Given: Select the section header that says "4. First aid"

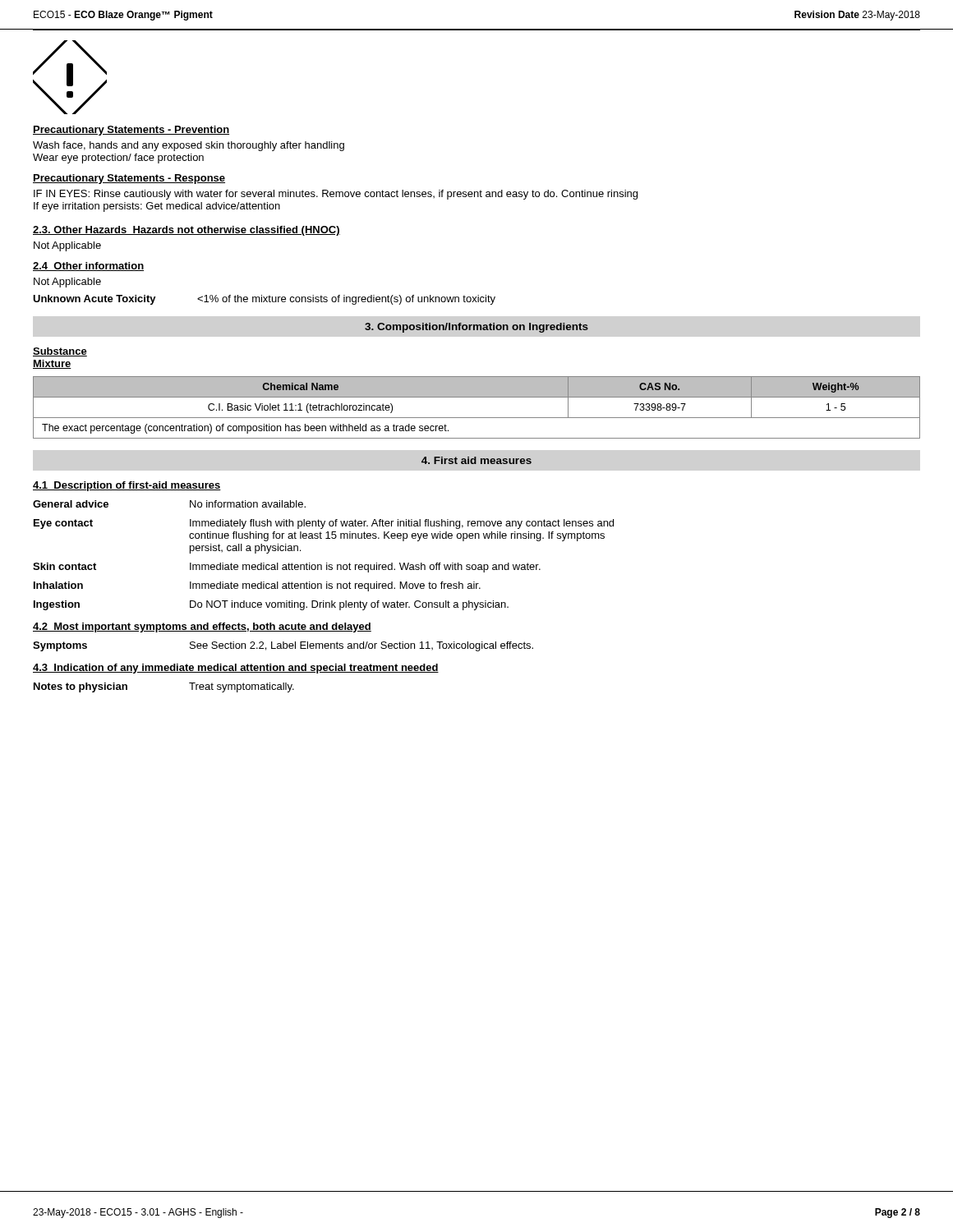Looking at the screenshot, I should 476,460.
